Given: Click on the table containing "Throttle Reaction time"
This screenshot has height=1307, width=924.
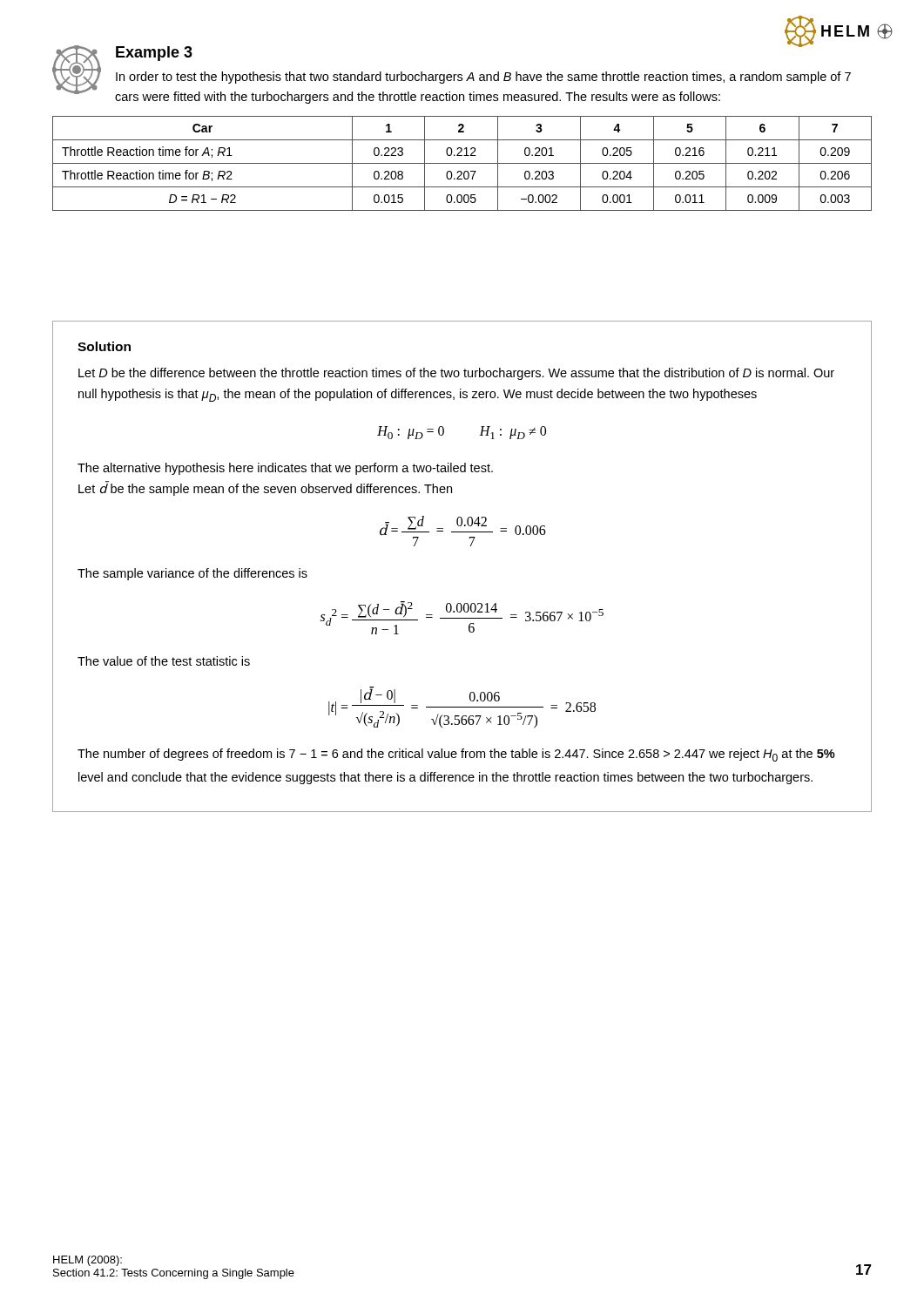Looking at the screenshot, I should pyautogui.click(x=462, y=164).
